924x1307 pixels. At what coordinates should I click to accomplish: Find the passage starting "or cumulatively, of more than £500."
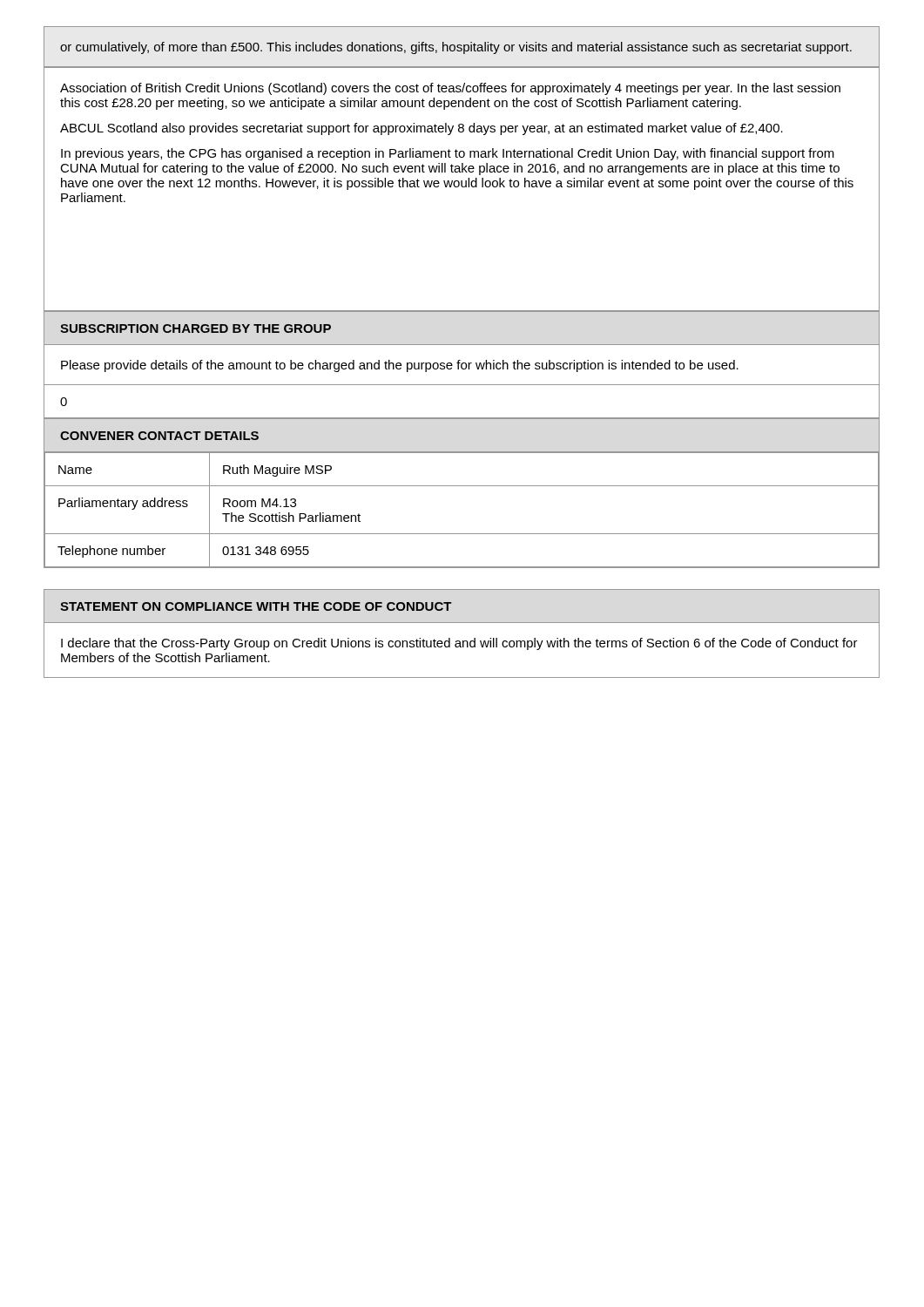pos(462,47)
